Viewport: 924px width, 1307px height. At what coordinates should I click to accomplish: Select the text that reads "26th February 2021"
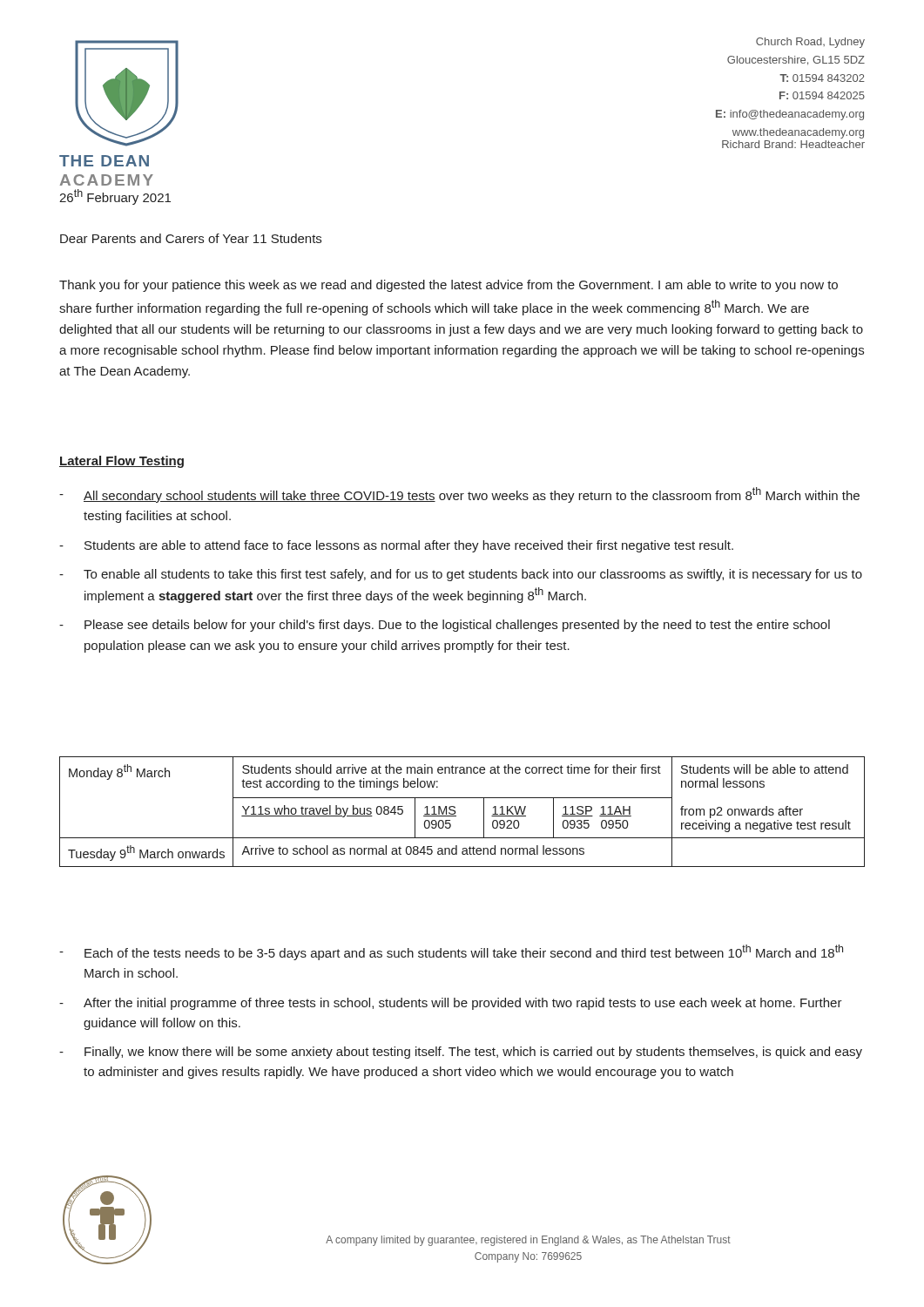[x=115, y=196]
